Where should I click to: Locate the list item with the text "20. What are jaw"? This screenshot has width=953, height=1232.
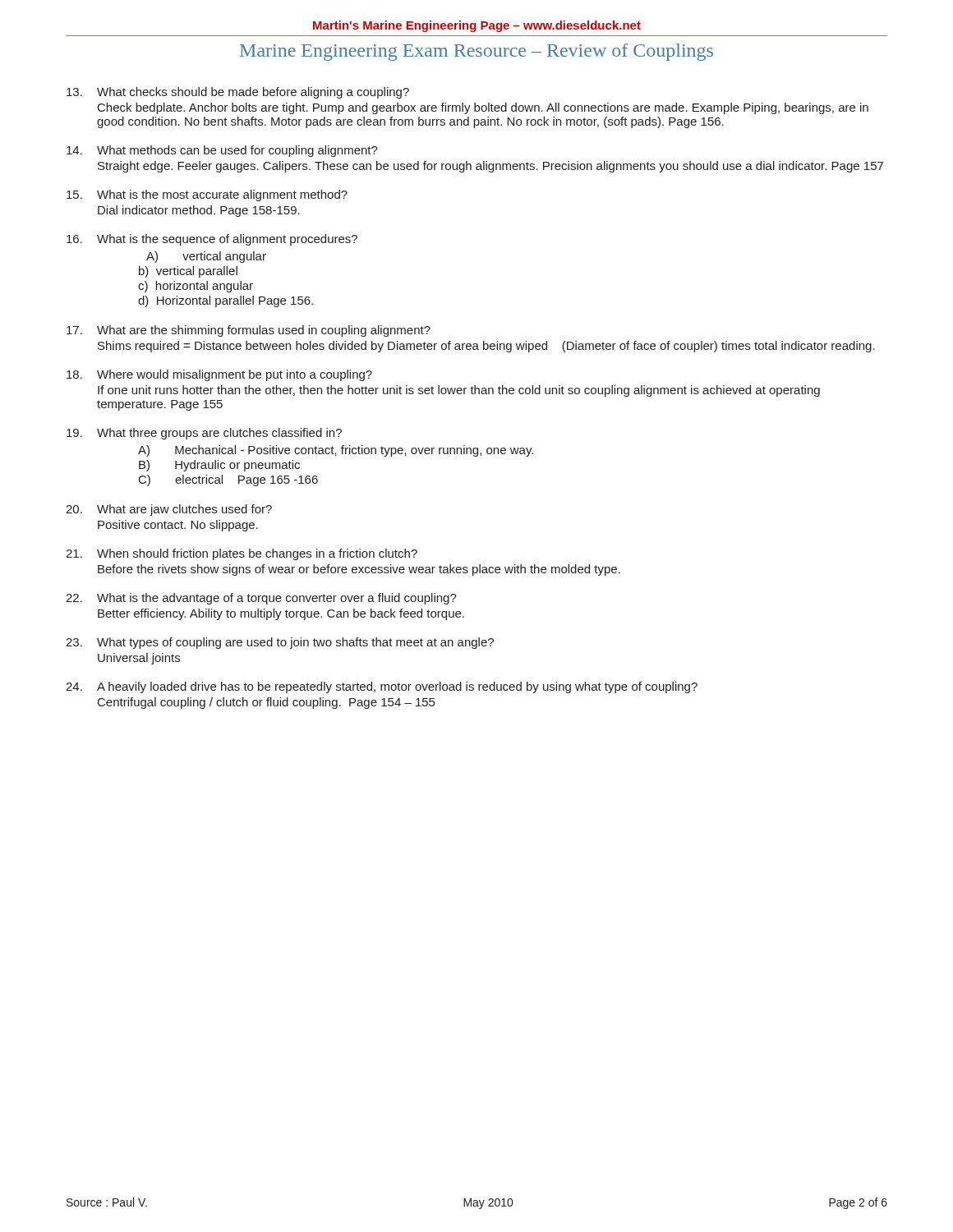[169, 510]
